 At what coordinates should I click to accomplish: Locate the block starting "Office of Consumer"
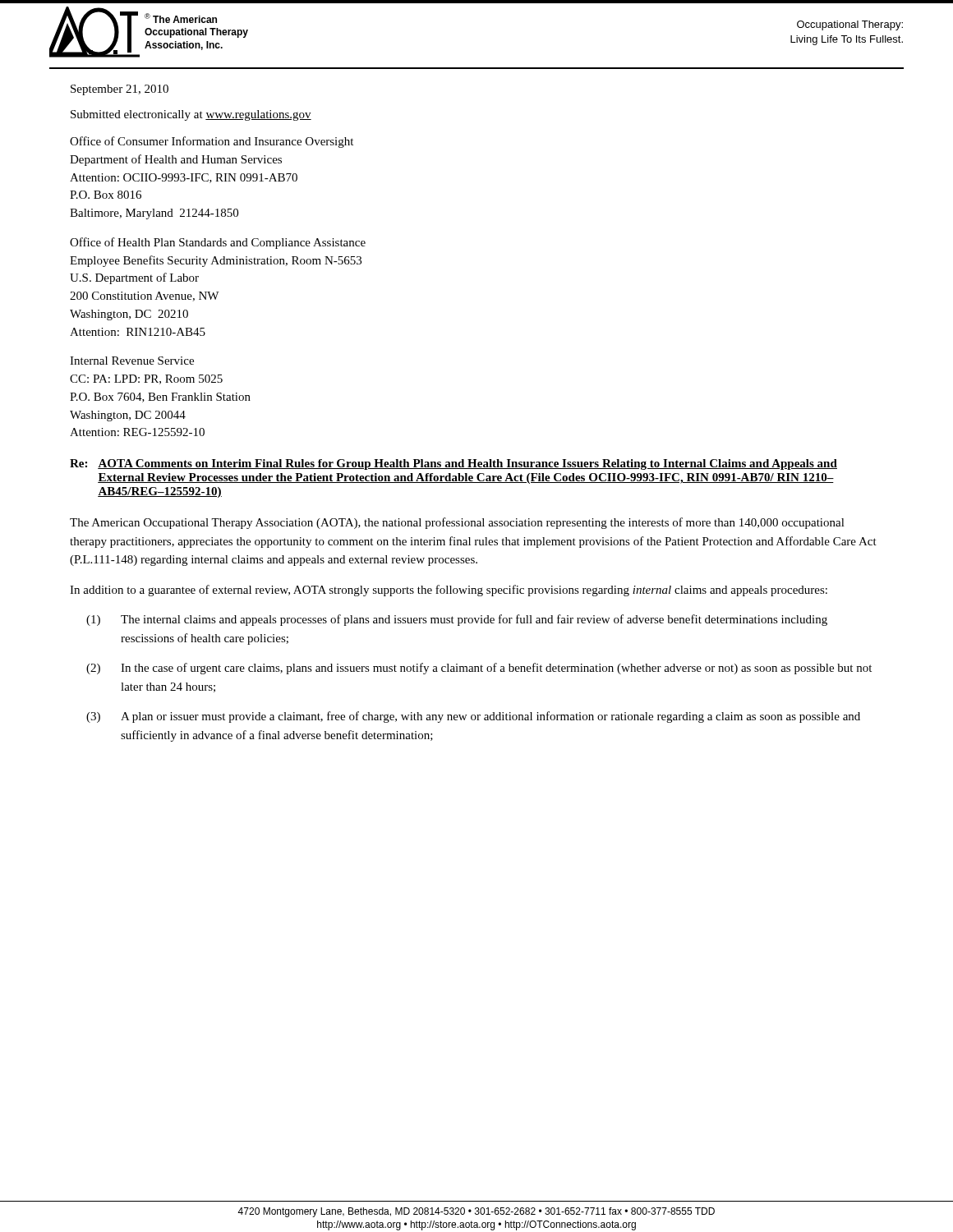click(212, 177)
